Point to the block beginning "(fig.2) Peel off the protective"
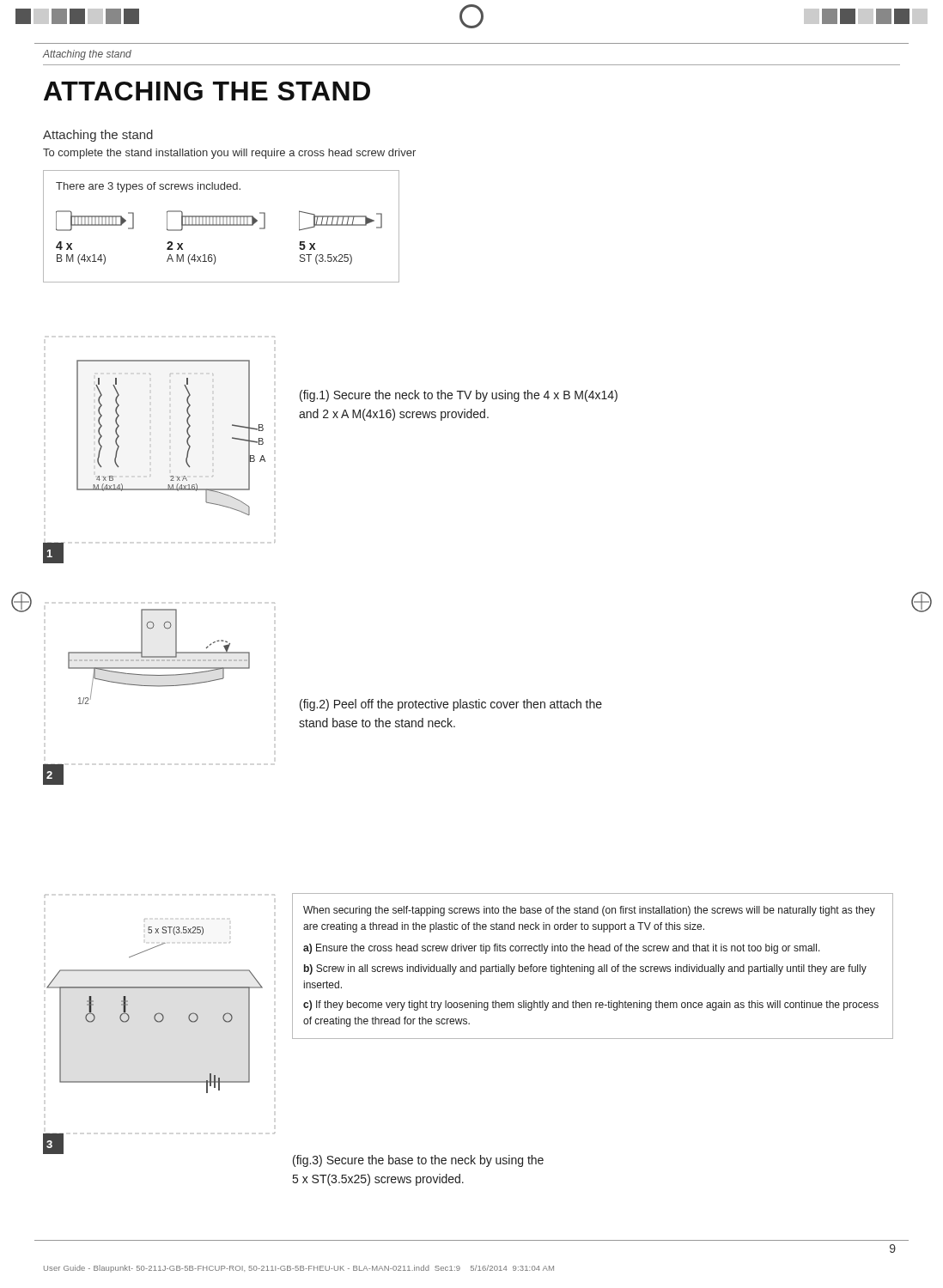 click(450, 713)
